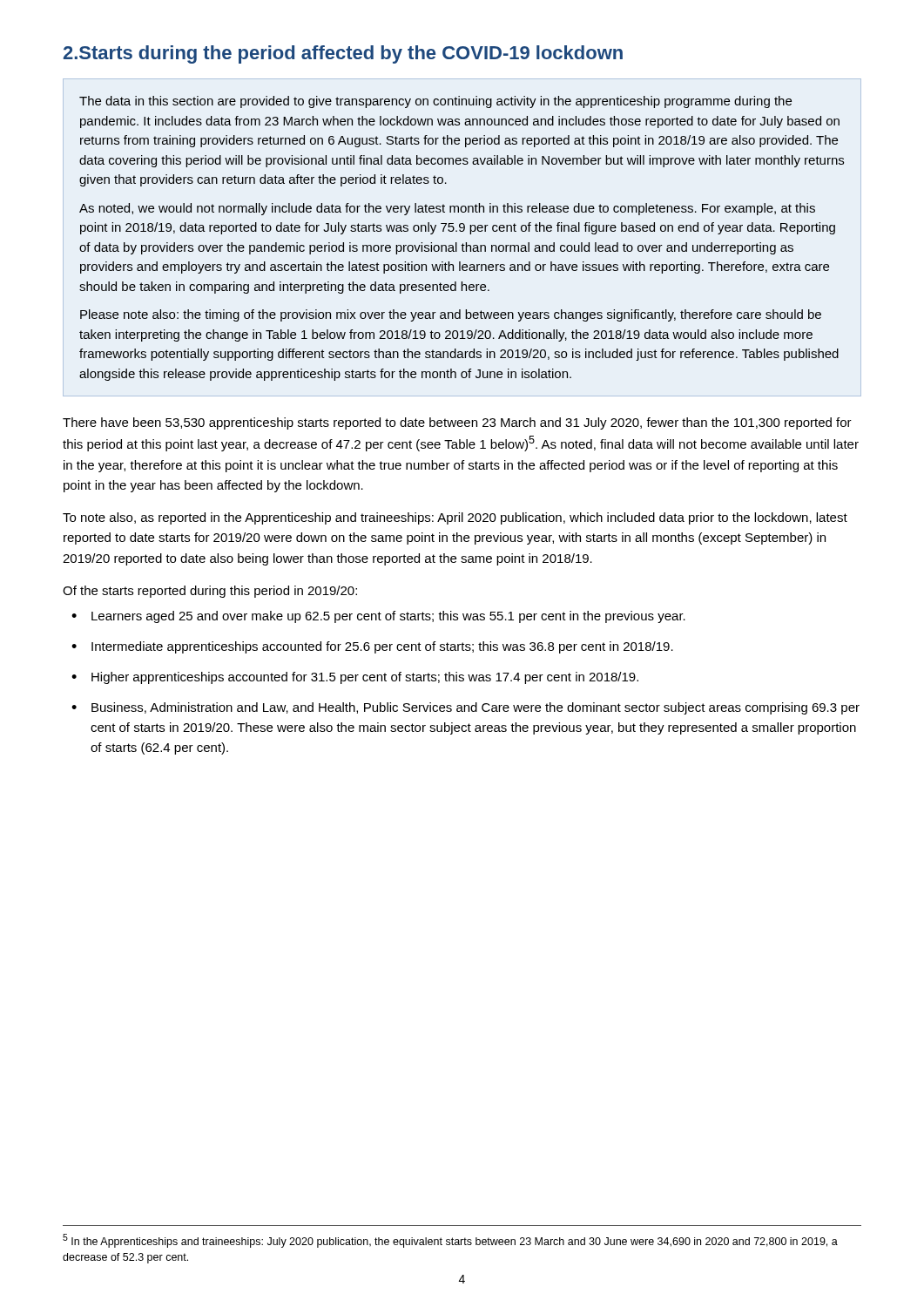Screen dimensions: 1307x924
Task: Navigate to the text starting "To note also, as reported in the Apprenticeship"
Action: point(455,537)
